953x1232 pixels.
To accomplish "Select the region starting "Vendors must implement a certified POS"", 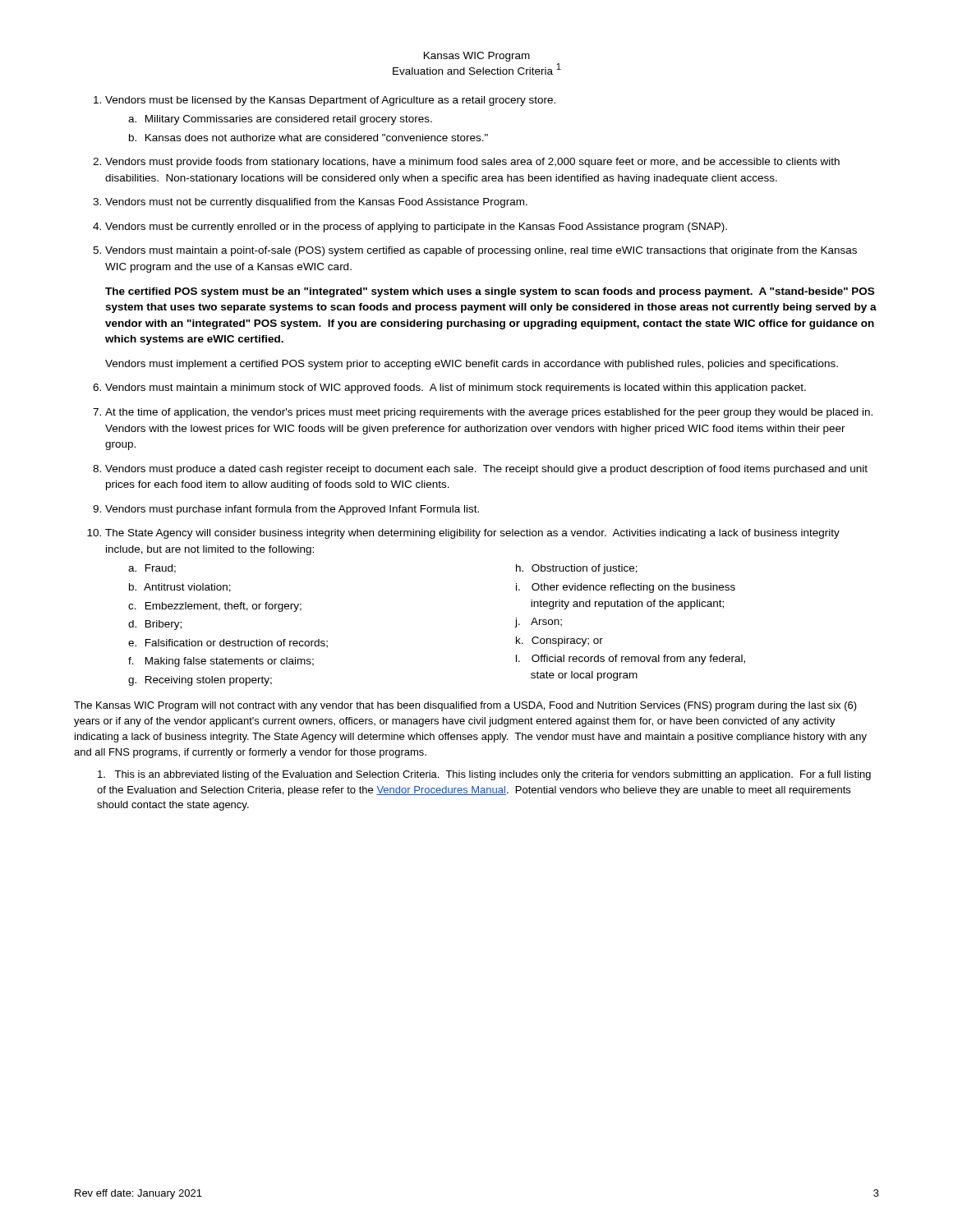I will pyautogui.click(x=472, y=363).
